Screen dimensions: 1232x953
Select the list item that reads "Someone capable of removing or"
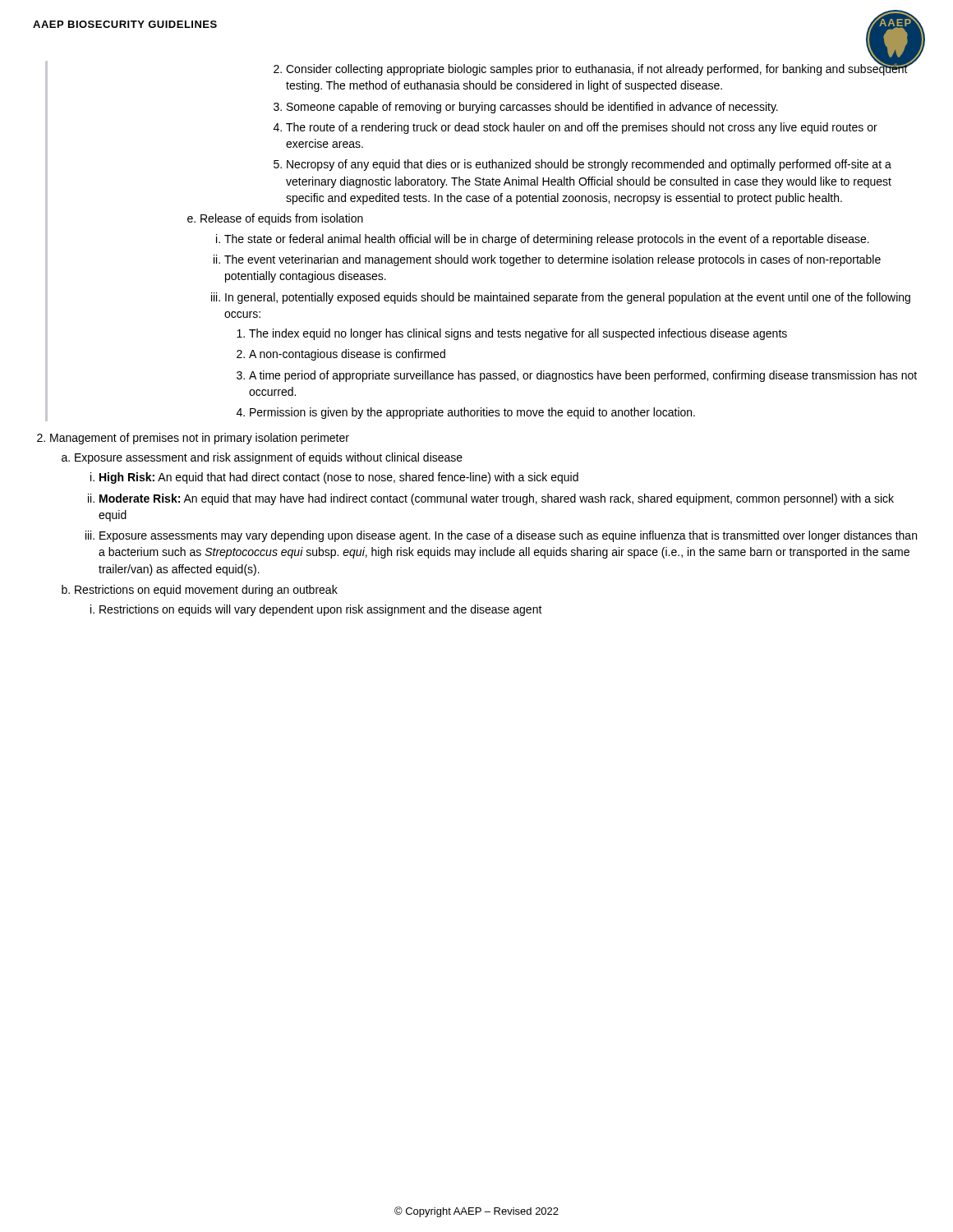pyautogui.click(x=532, y=106)
